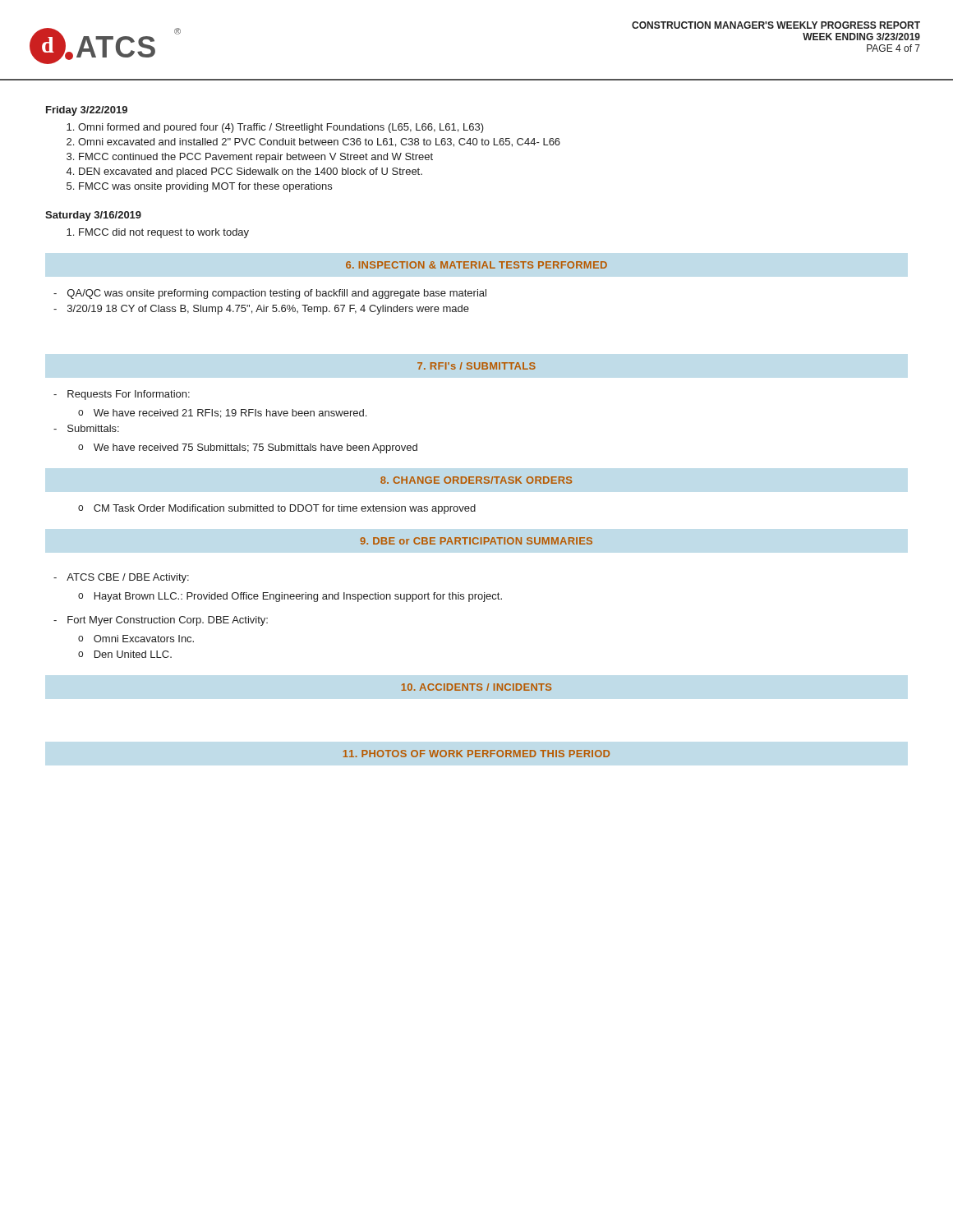Select the element starting "QA/QC was onsite preforming compaction testing"
The image size is (953, 1232).
pyautogui.click(x=476, y=301)
